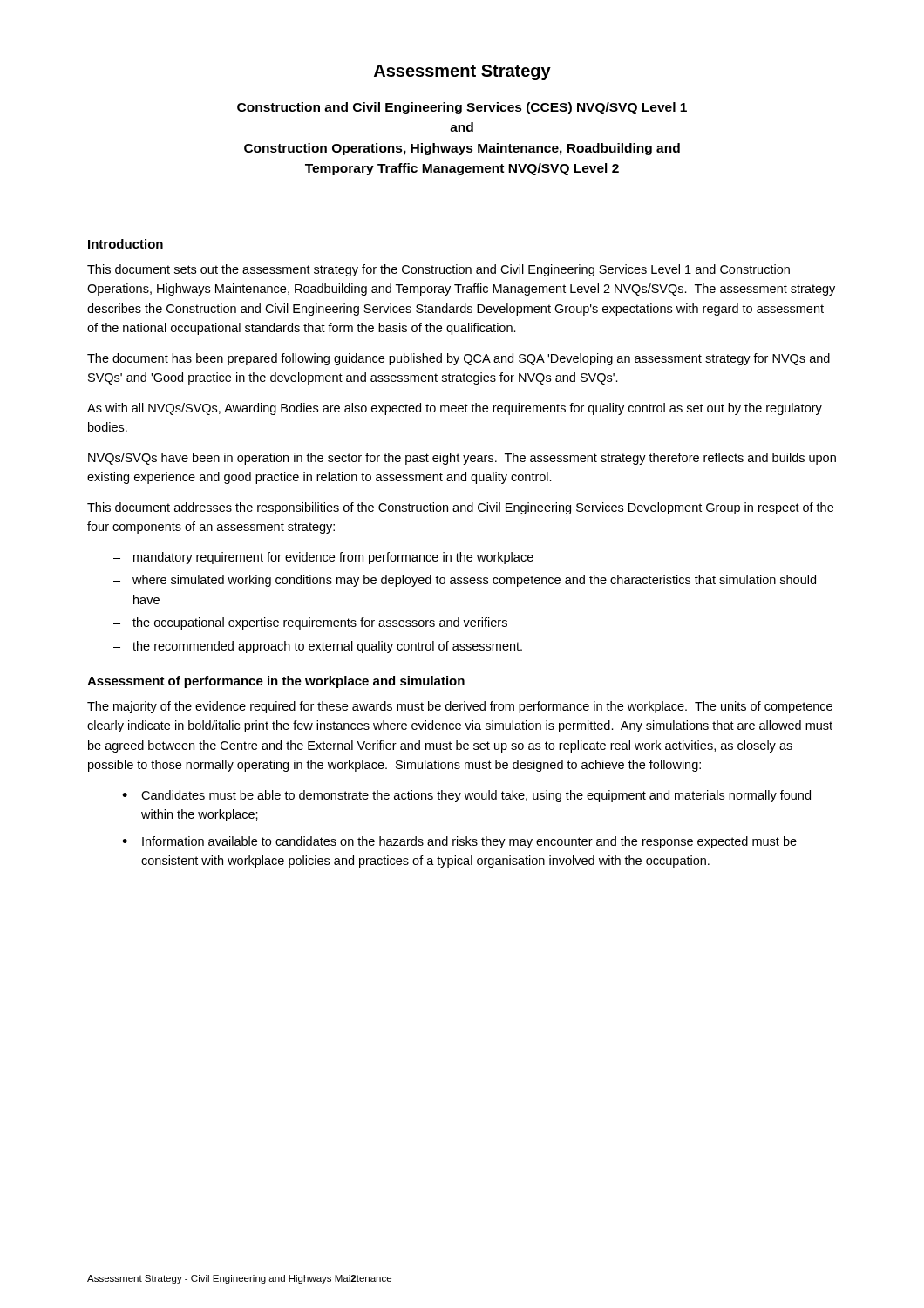Locate the block of text that opens with "NVQs/SVQs have been"
924x1308 pixels.
[x=462, y=467]
